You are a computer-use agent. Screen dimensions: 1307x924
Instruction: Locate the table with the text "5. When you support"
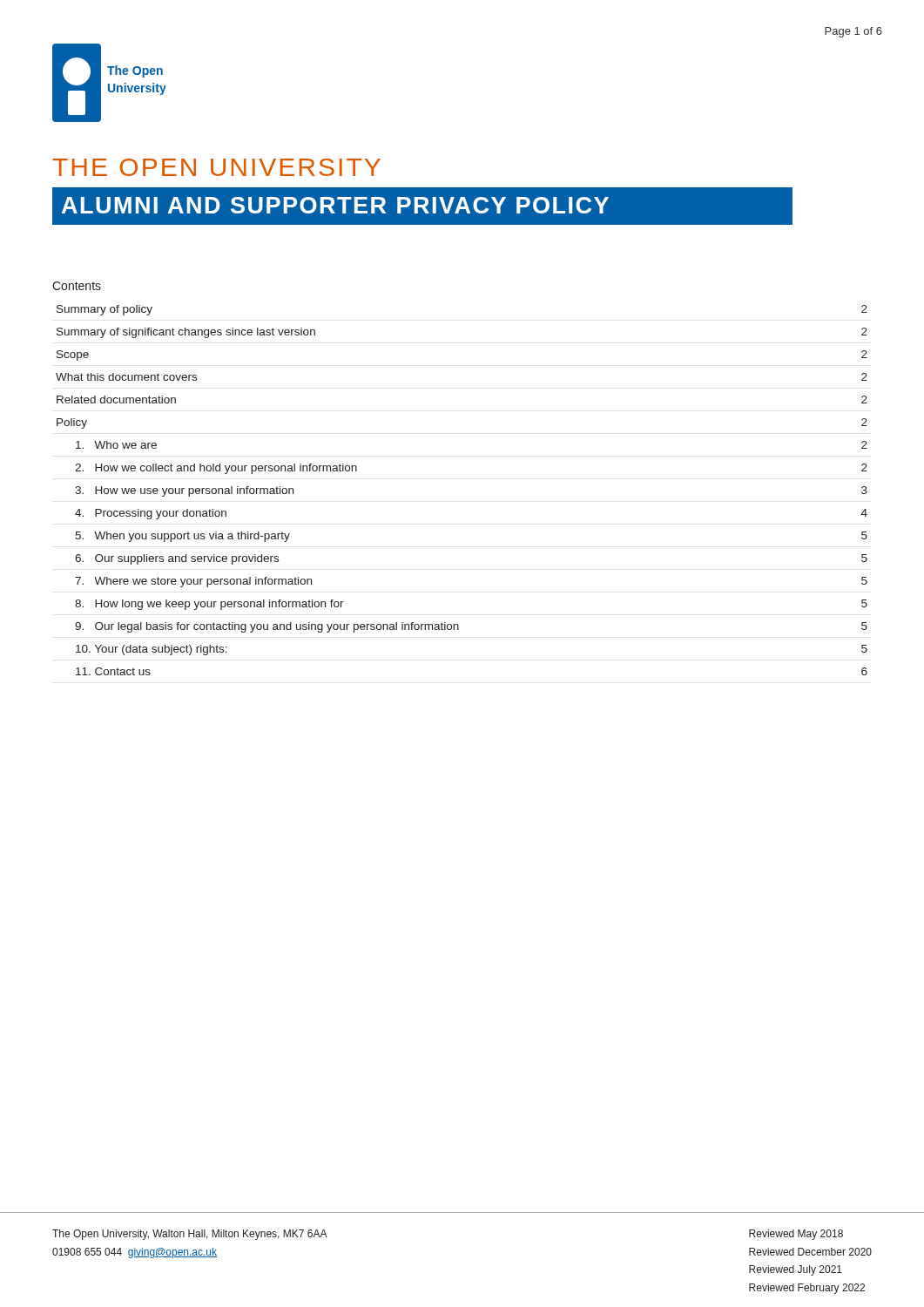pos(462,491)
